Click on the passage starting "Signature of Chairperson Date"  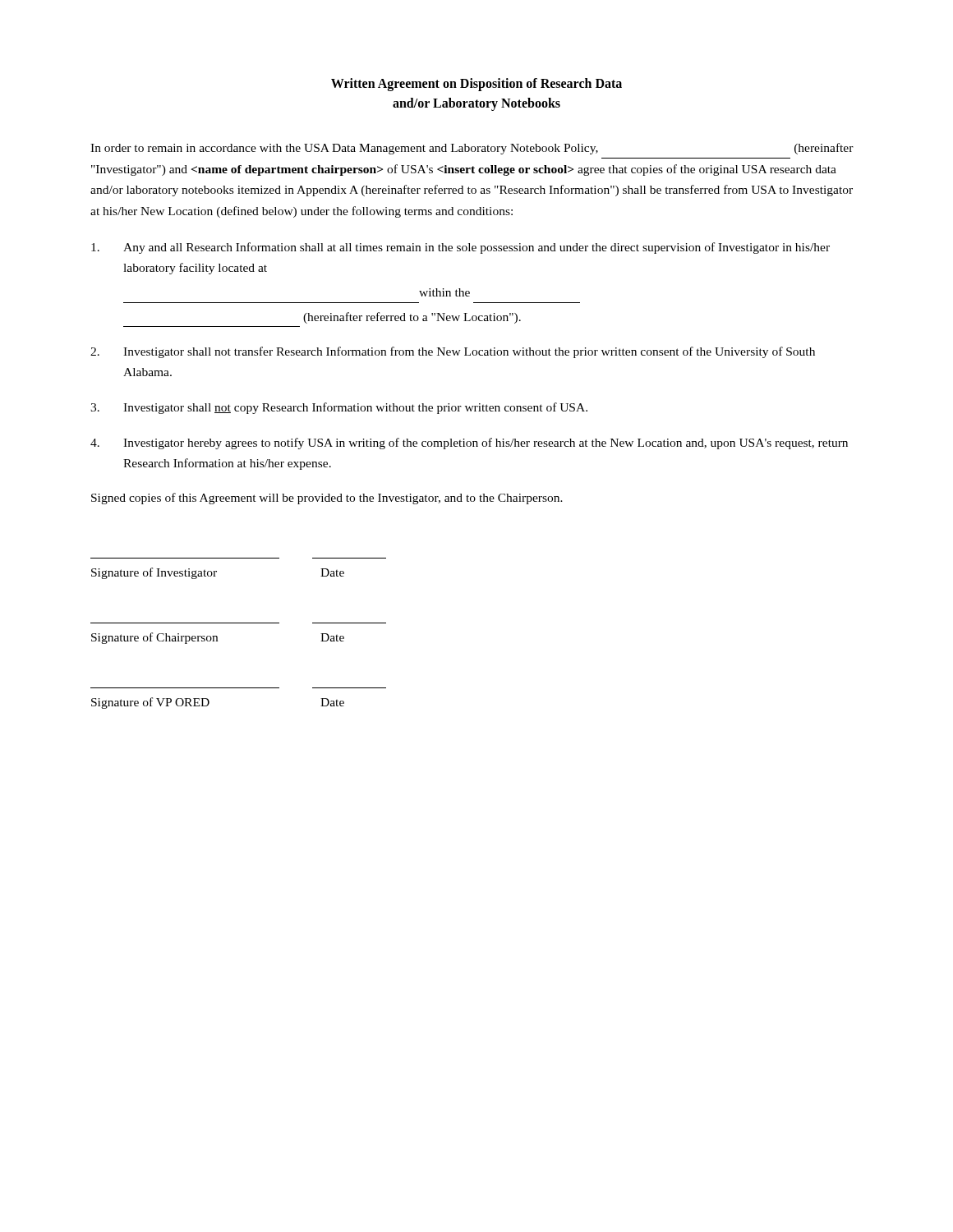(x=218, y=638)
